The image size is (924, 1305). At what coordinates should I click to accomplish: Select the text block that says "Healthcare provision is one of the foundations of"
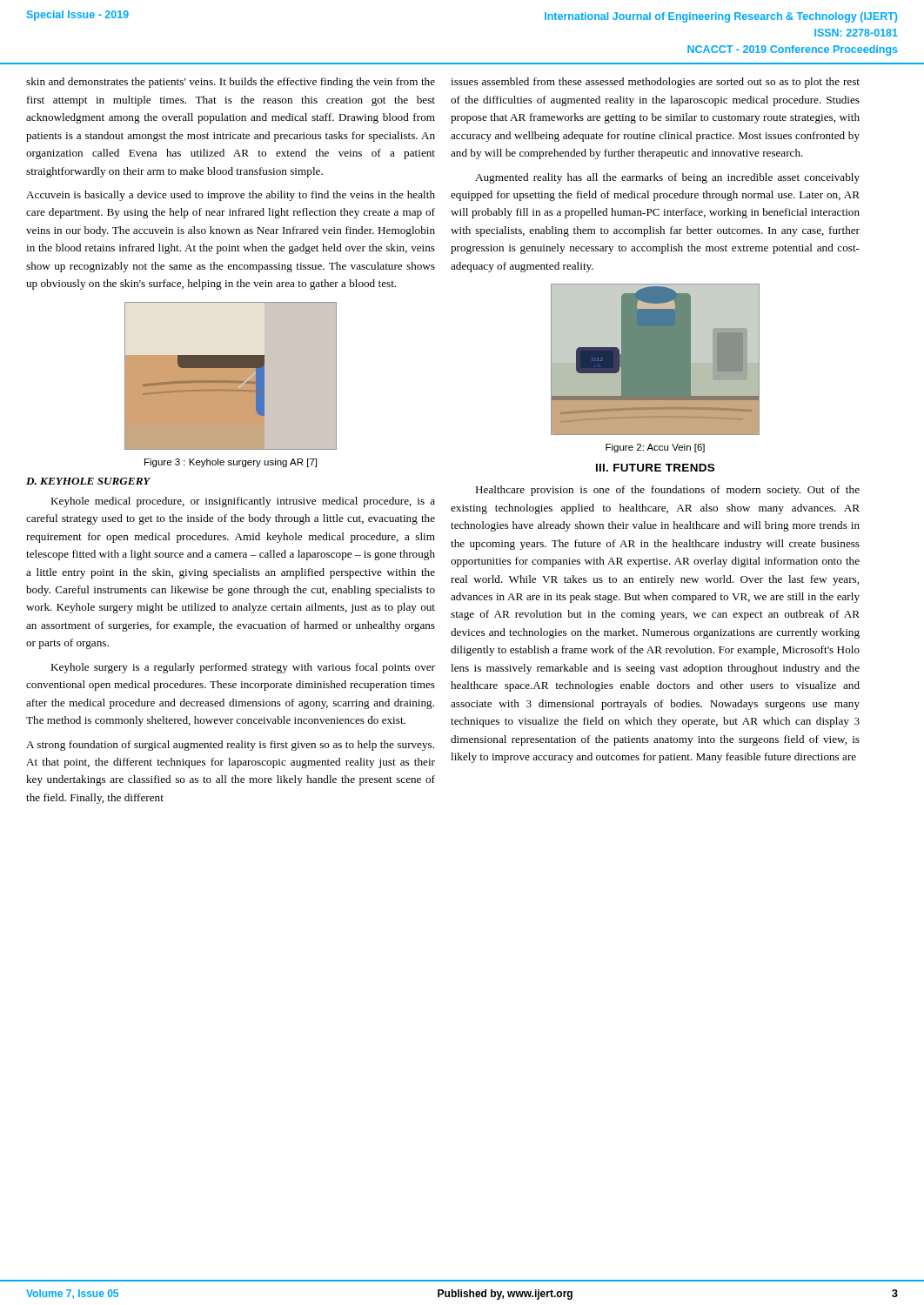point(655,624)
